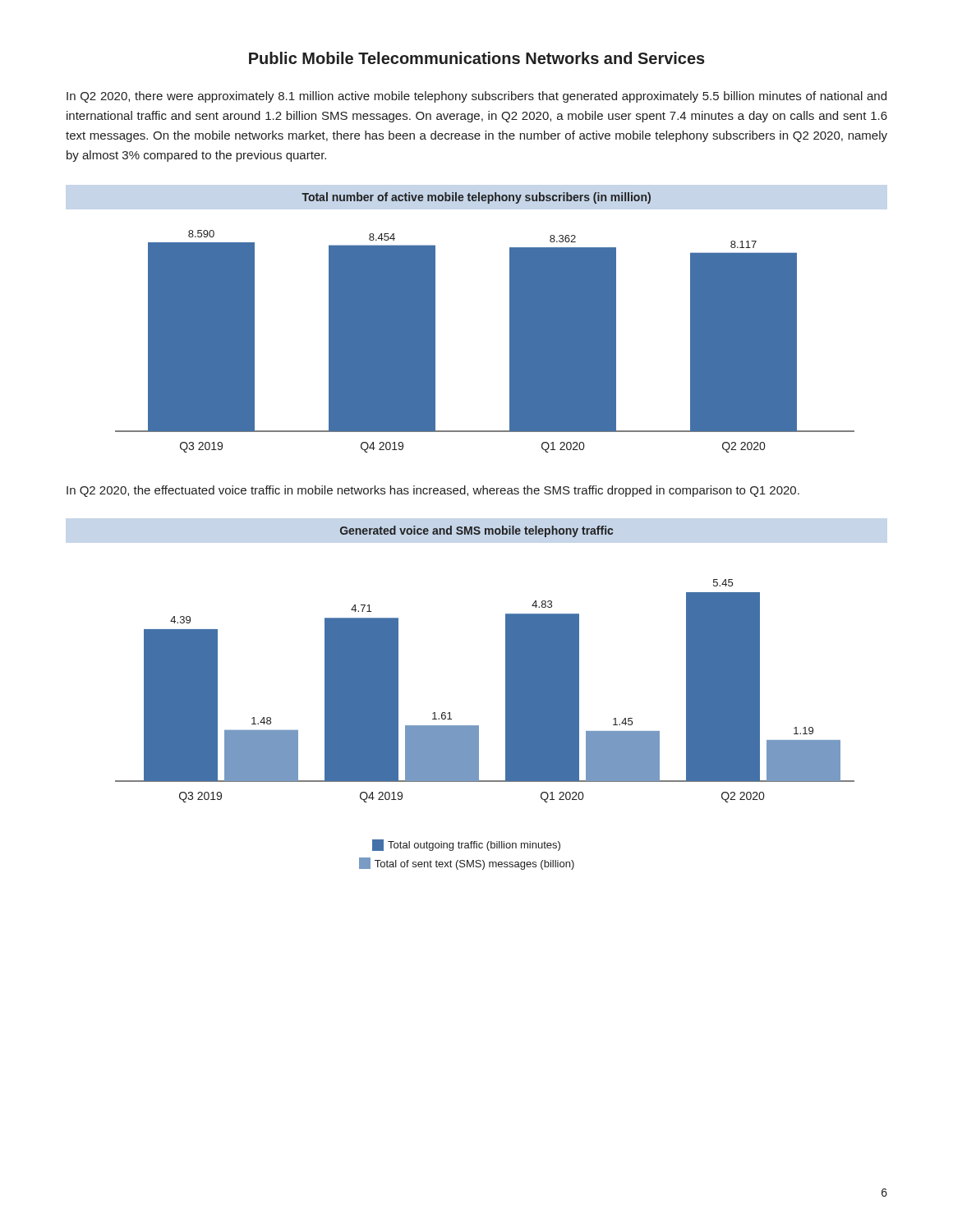Locate the grouped bar chart

pos(476,695)
